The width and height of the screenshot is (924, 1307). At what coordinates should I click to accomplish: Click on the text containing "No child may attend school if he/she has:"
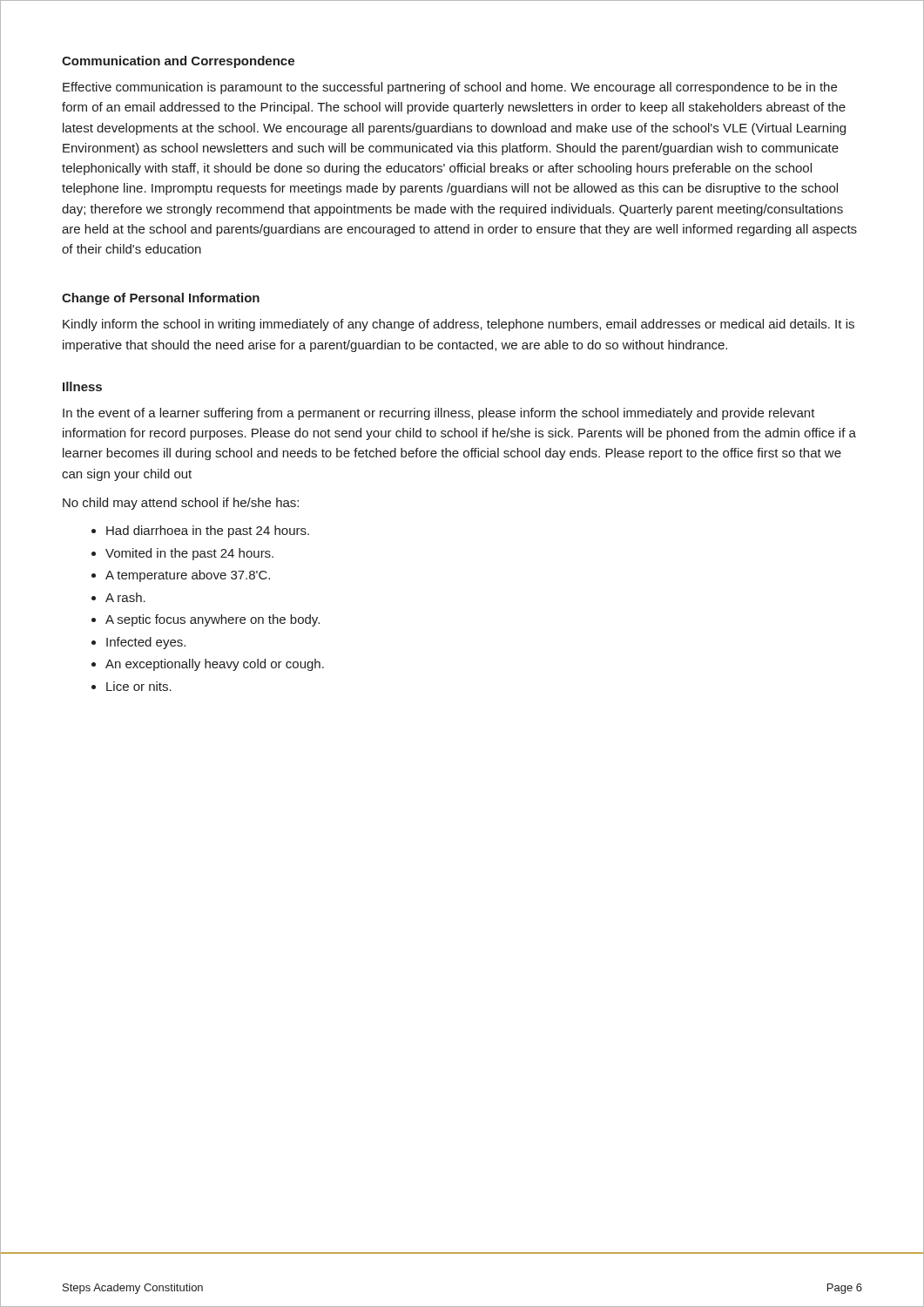pos(181,502)
